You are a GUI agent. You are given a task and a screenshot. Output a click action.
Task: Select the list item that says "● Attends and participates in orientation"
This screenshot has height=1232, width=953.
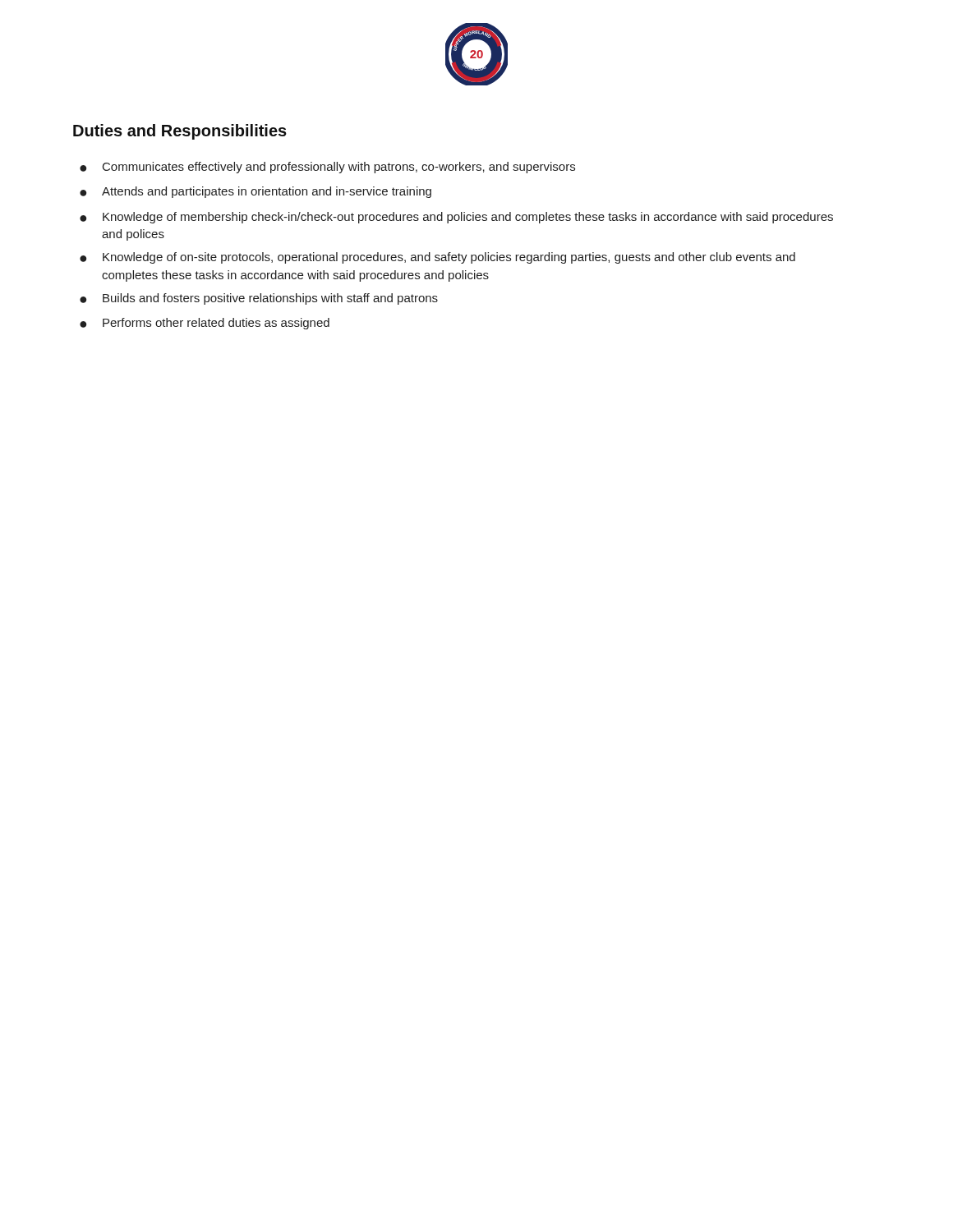pyautogui.click(x=256, y=192)
